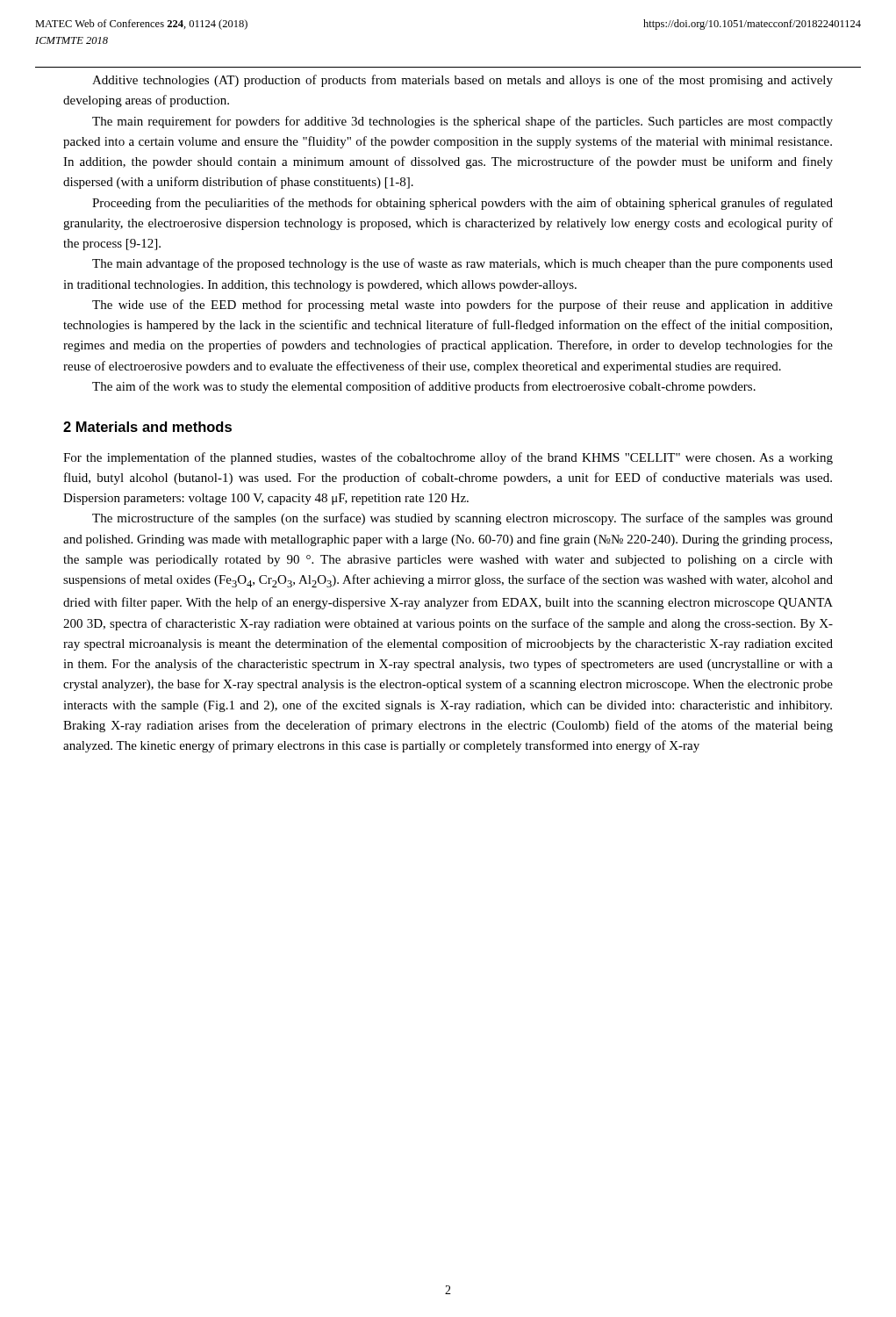This screenshot has height=1317, width=896.
Task: Locate the text block containing "Additive technologies (AT) production"
Action: click(x=448, y=91)
